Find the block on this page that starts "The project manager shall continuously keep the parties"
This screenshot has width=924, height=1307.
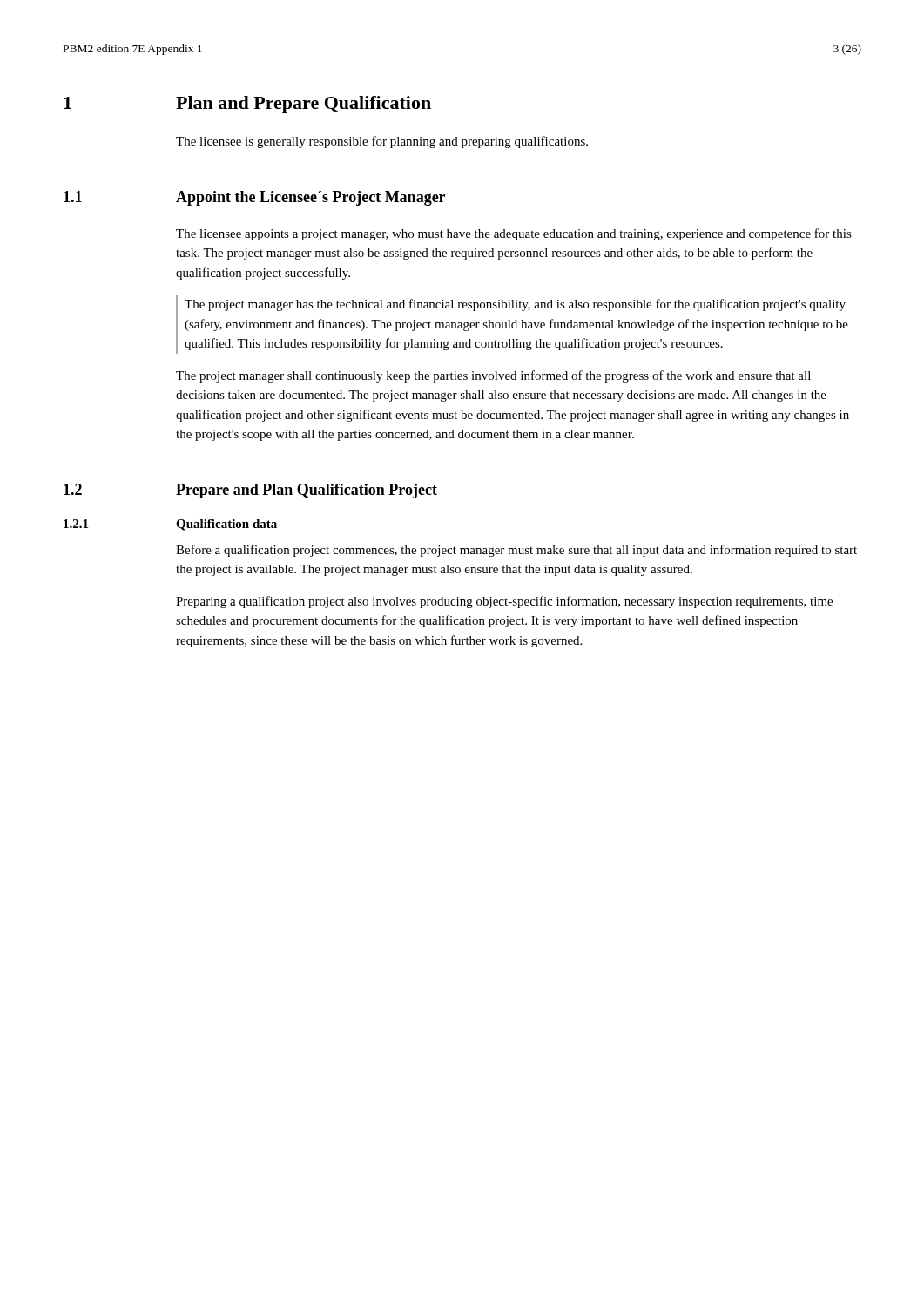(x=513, y=405)
